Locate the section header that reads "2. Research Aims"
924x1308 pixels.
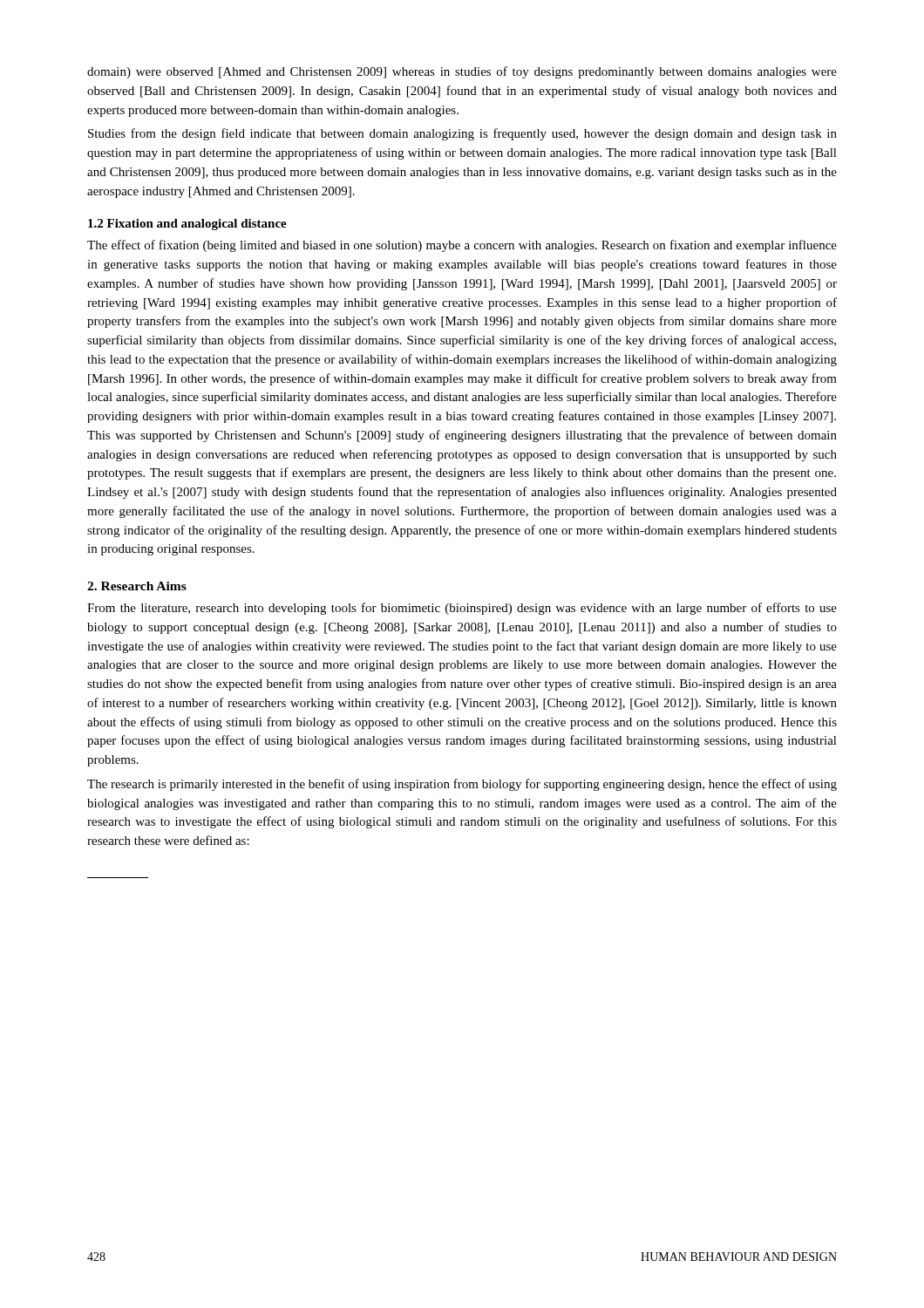pyautogui.click(x=137, y=586)
